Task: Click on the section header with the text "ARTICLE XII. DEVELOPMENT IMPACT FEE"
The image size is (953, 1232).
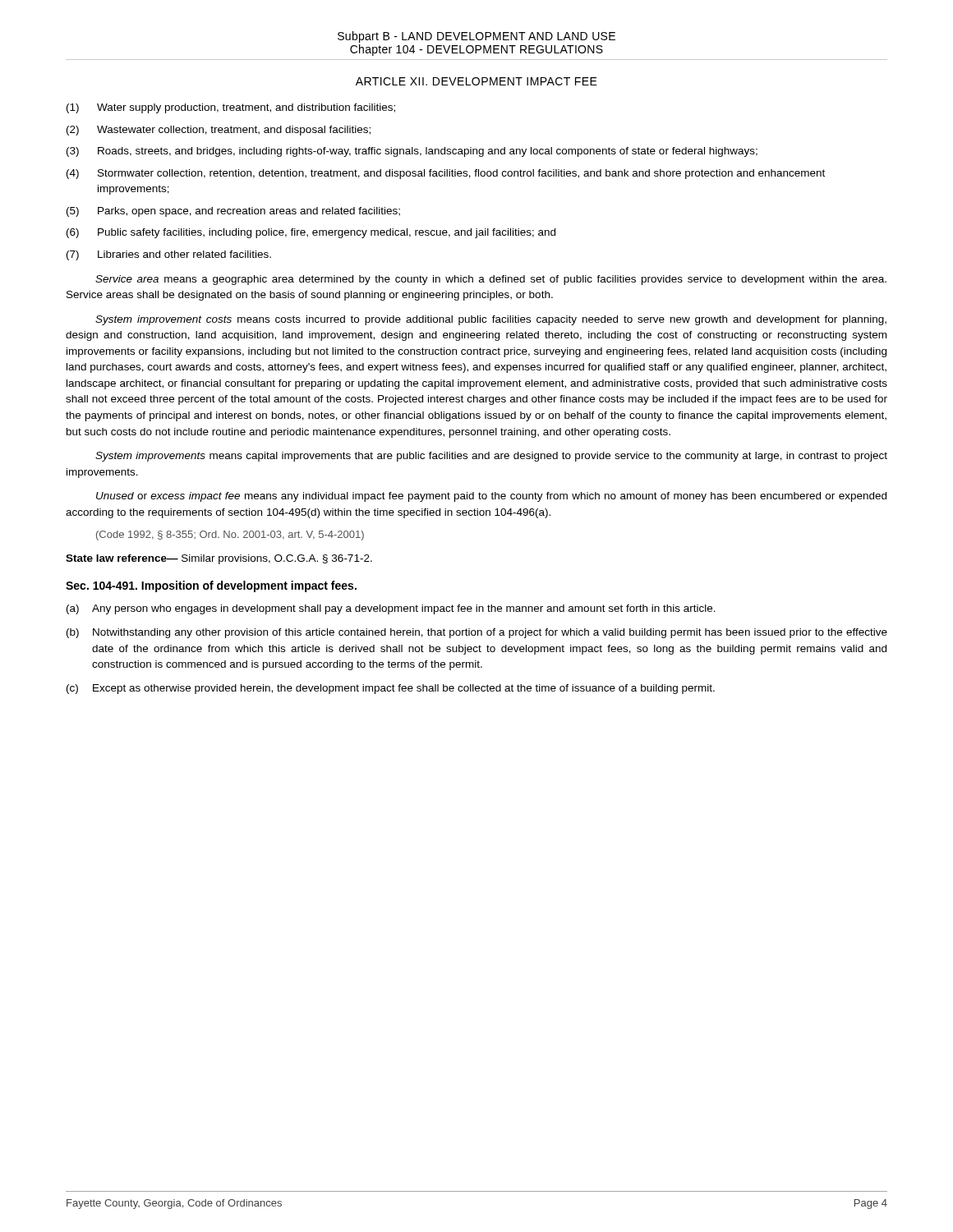Action: click(476, 81)
